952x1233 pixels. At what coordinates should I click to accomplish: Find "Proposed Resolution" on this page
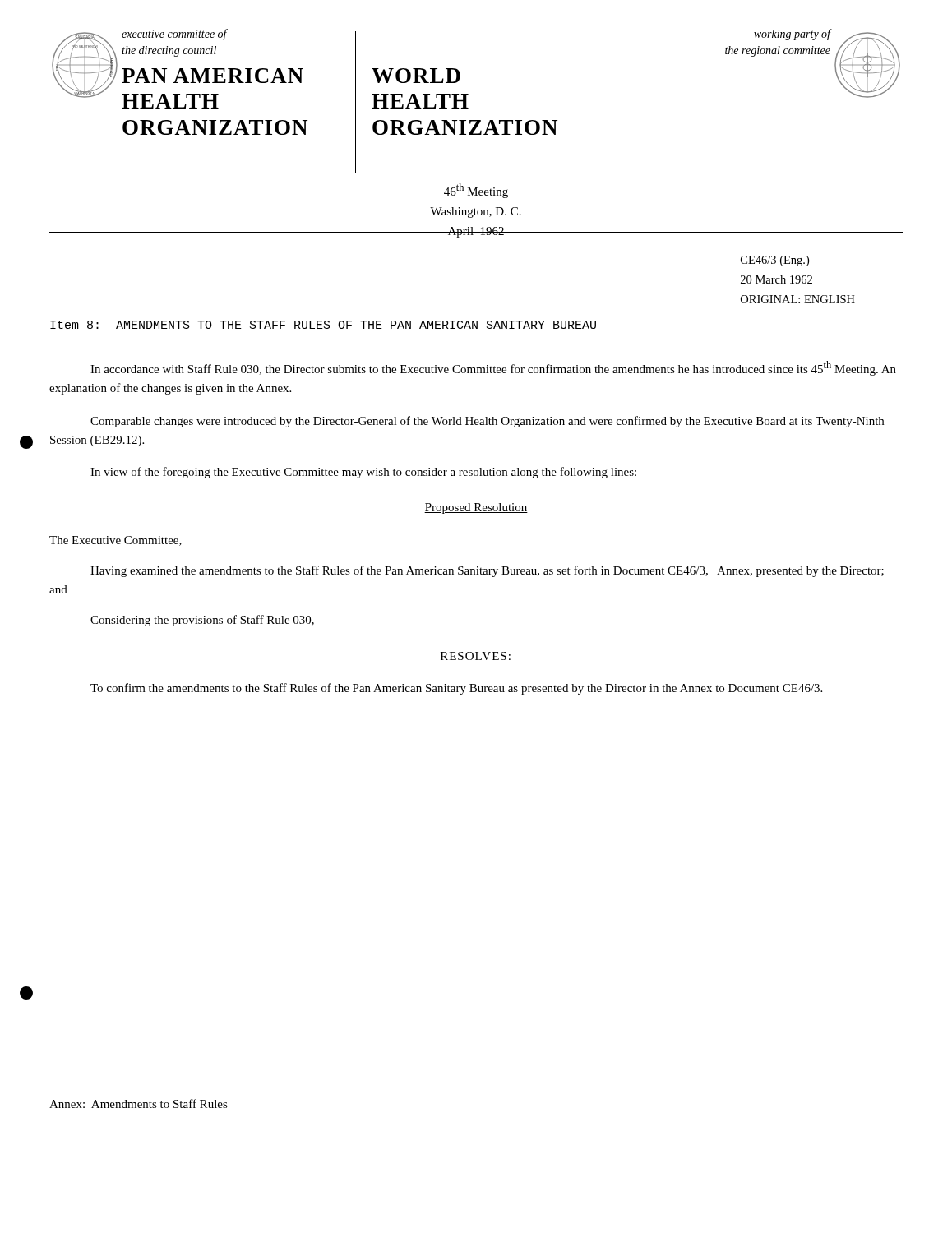pyautogui.click(x=476, y=507)
